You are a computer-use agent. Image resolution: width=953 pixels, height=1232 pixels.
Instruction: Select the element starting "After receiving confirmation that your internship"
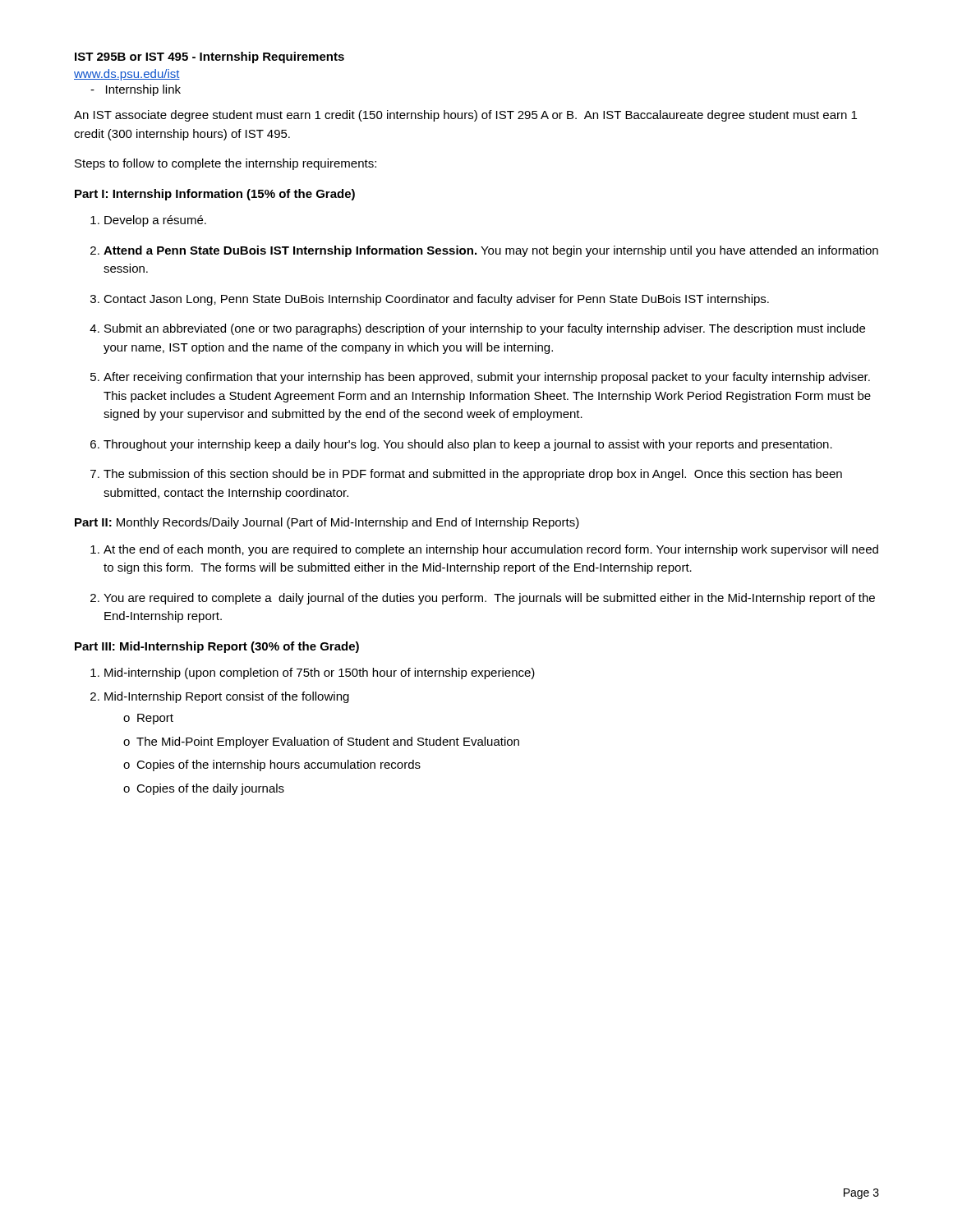click(487, 395)
